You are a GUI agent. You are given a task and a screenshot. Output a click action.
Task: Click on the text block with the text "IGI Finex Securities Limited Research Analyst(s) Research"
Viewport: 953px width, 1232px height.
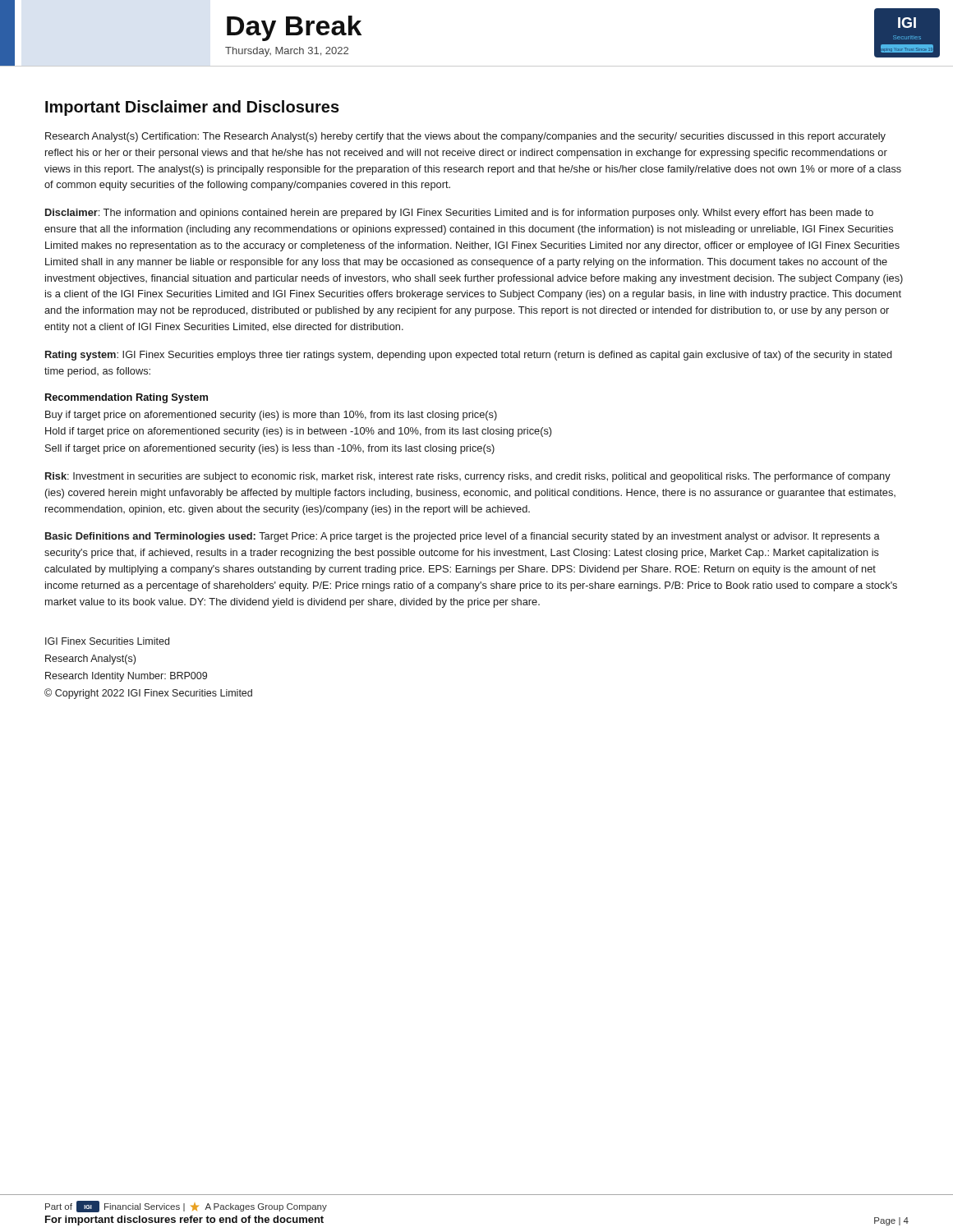click(149, 667)
